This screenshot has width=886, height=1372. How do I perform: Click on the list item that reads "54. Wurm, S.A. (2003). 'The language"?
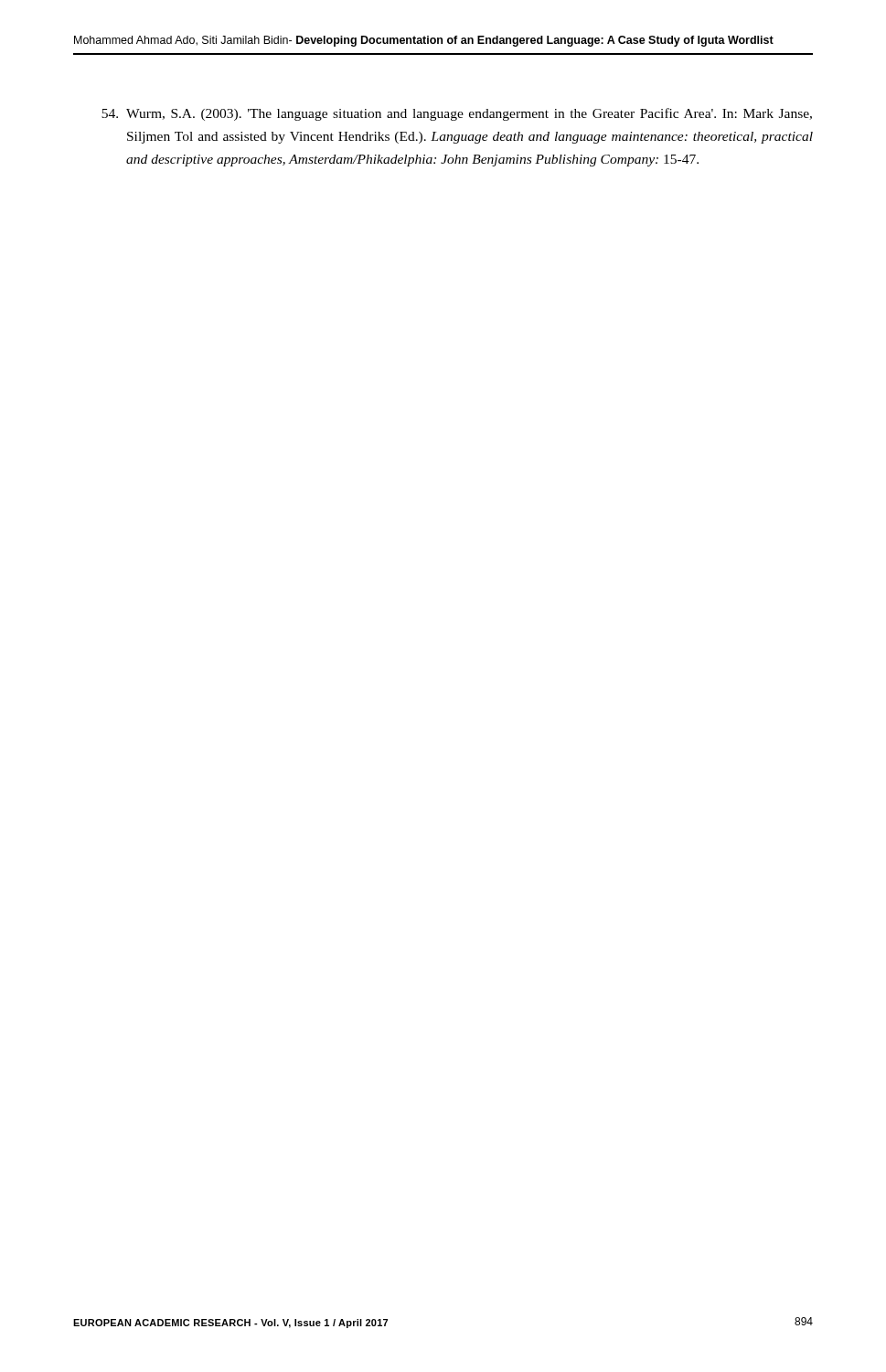[443, 137]
